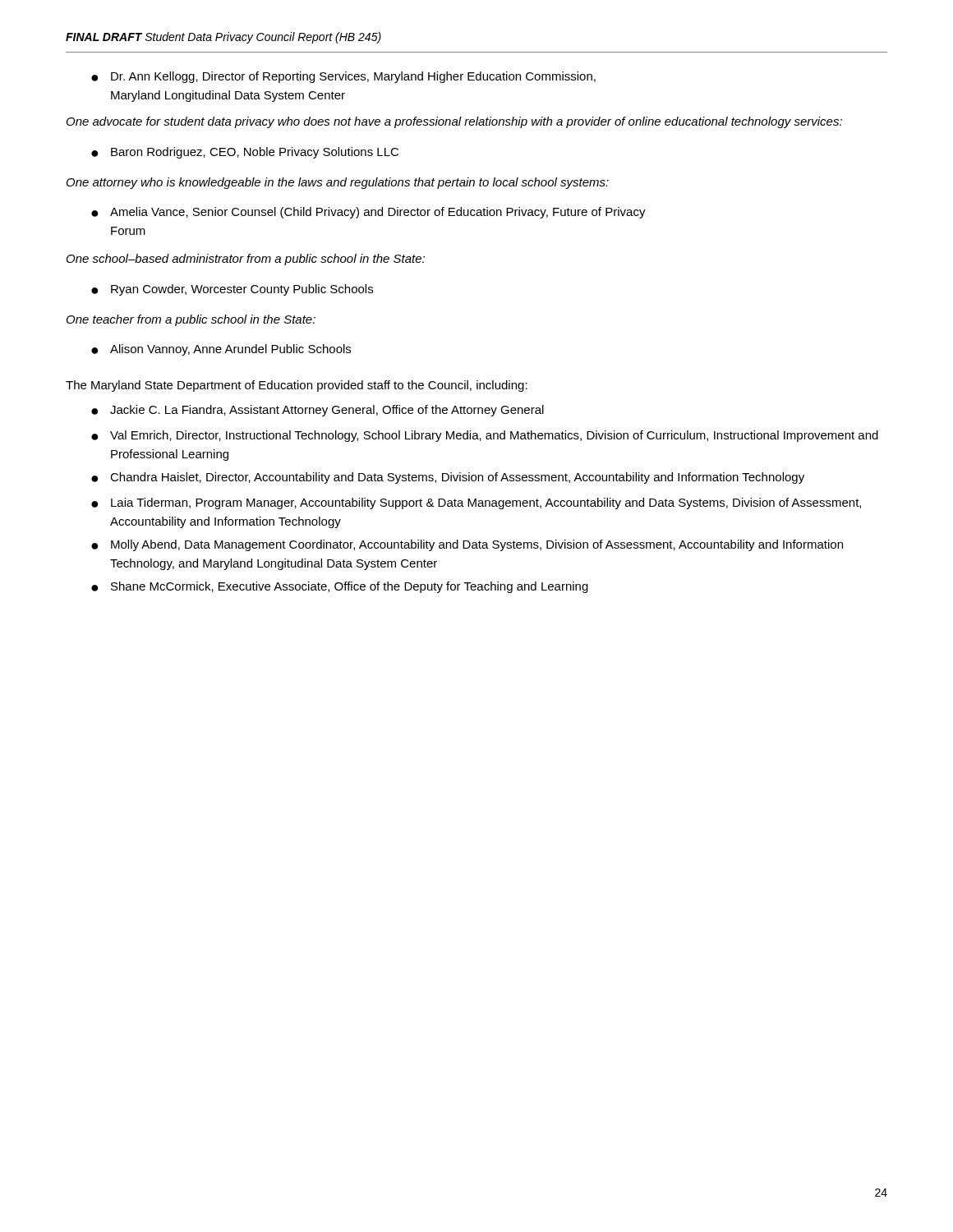
Task: Find the list item that says "● Baron Rodriguez,"
Action: tap(245, 153)
